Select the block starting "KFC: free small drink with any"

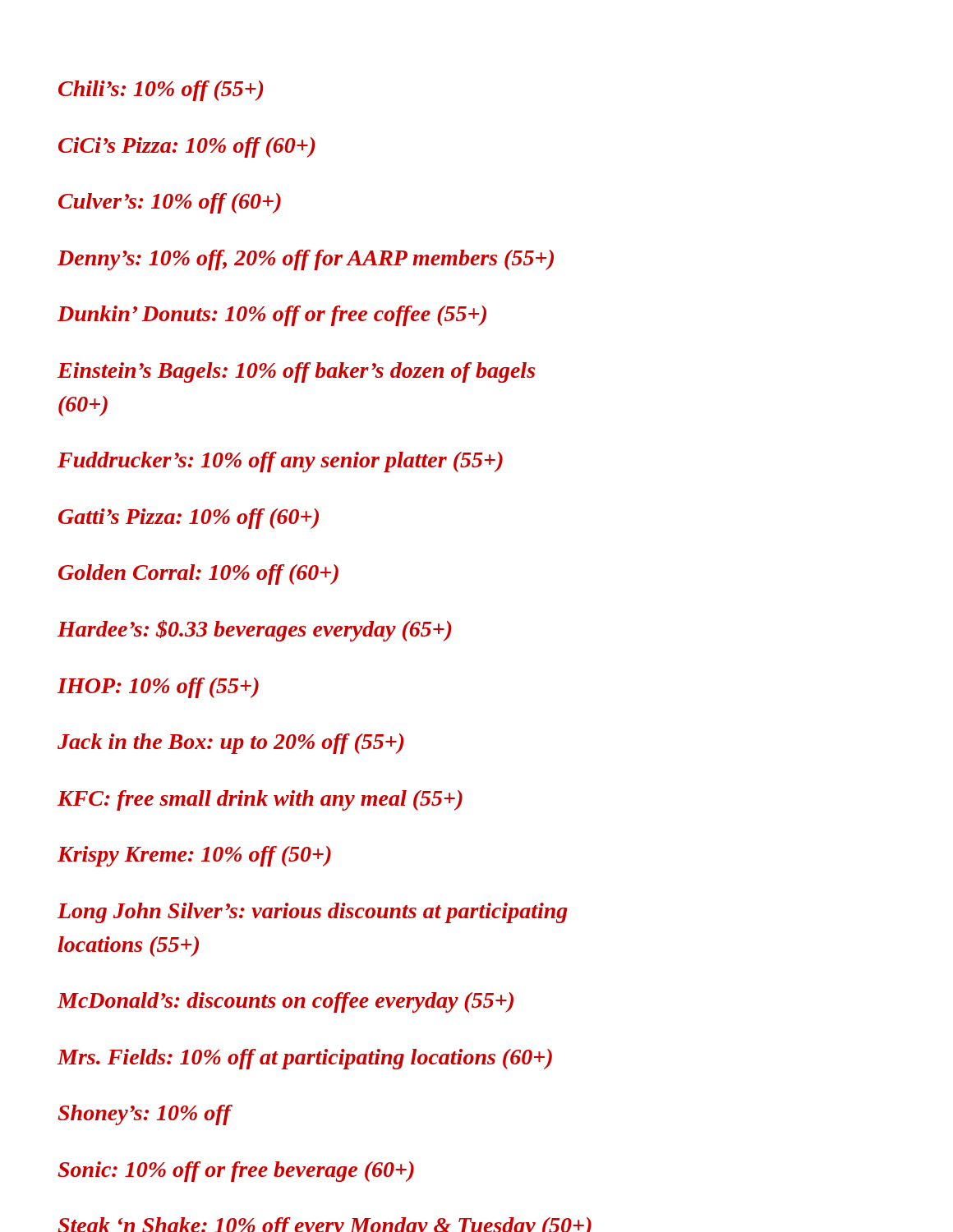[x=260, y=800]
